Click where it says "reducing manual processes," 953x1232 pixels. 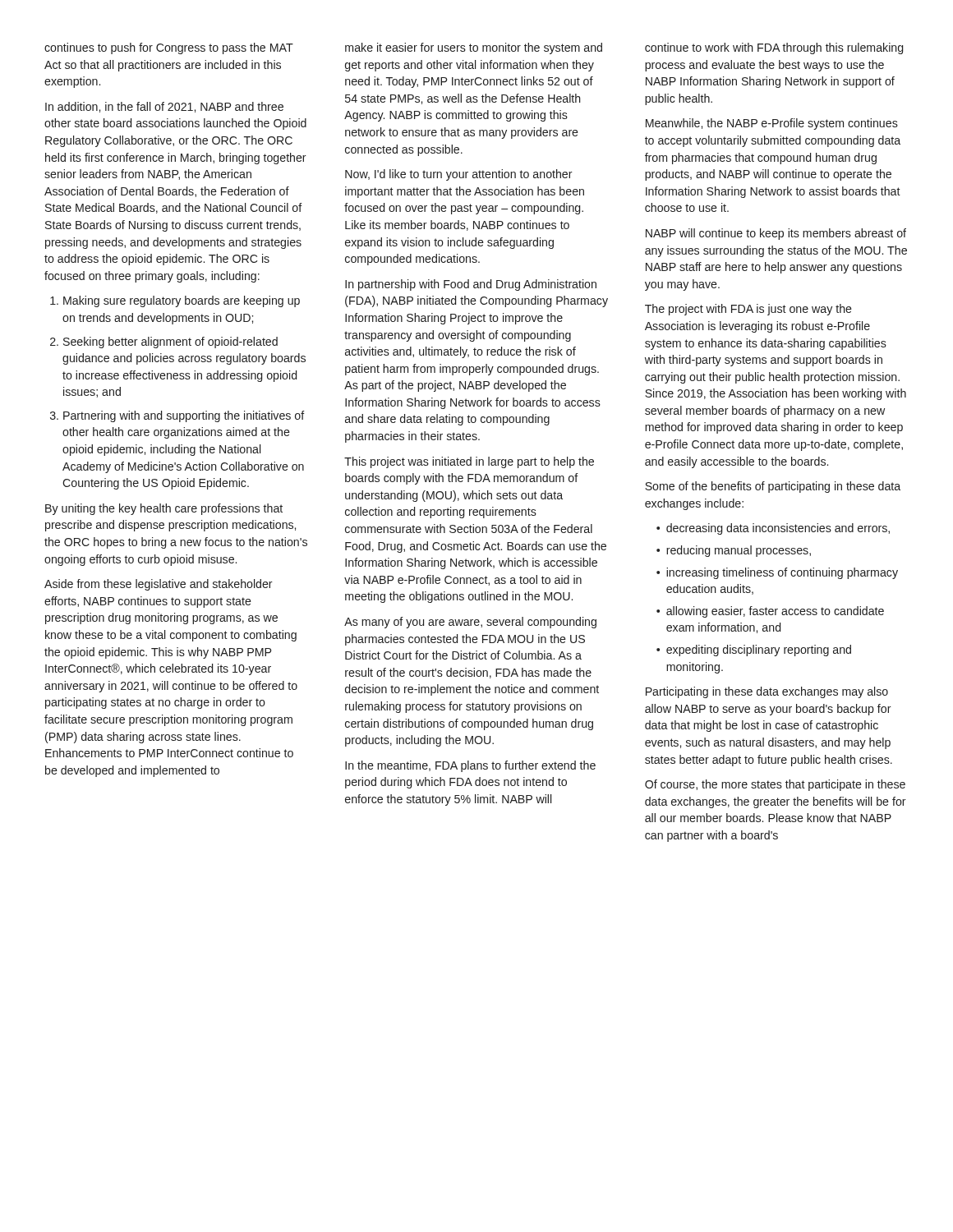[x=783, y=551]
